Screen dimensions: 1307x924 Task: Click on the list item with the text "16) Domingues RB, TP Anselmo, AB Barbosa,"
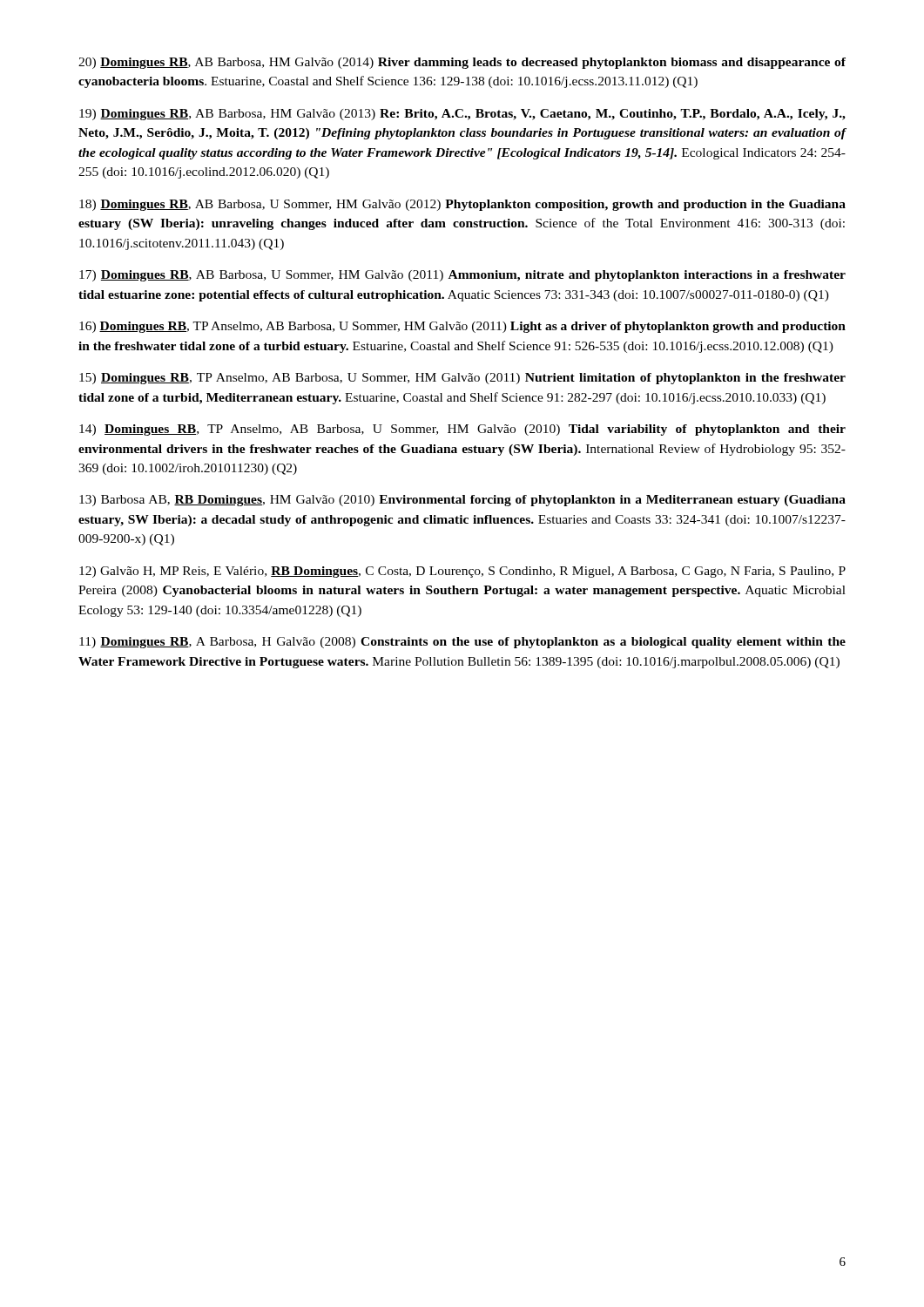click(x=462, y=335)
